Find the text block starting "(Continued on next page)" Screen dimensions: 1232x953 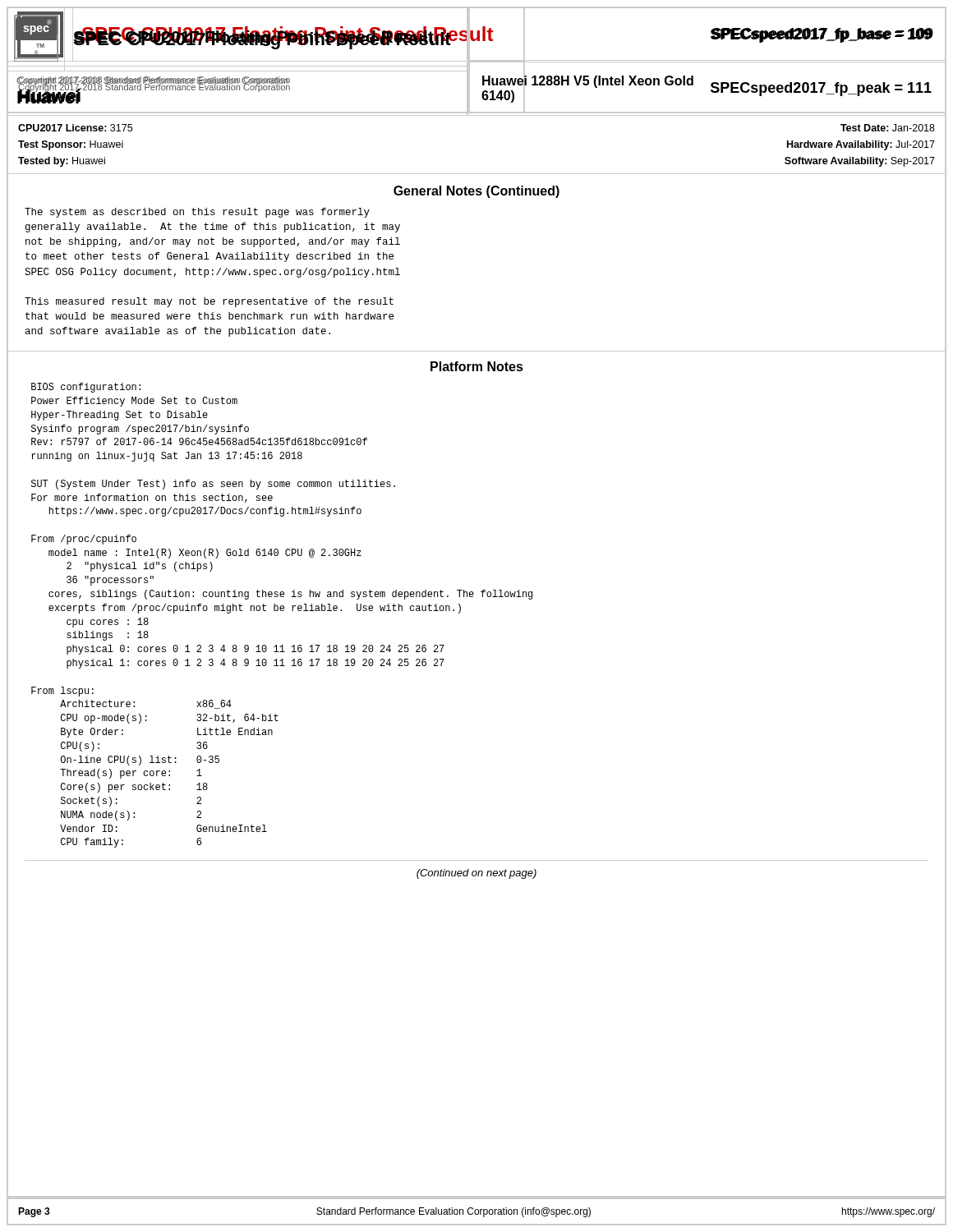[476, 873]
